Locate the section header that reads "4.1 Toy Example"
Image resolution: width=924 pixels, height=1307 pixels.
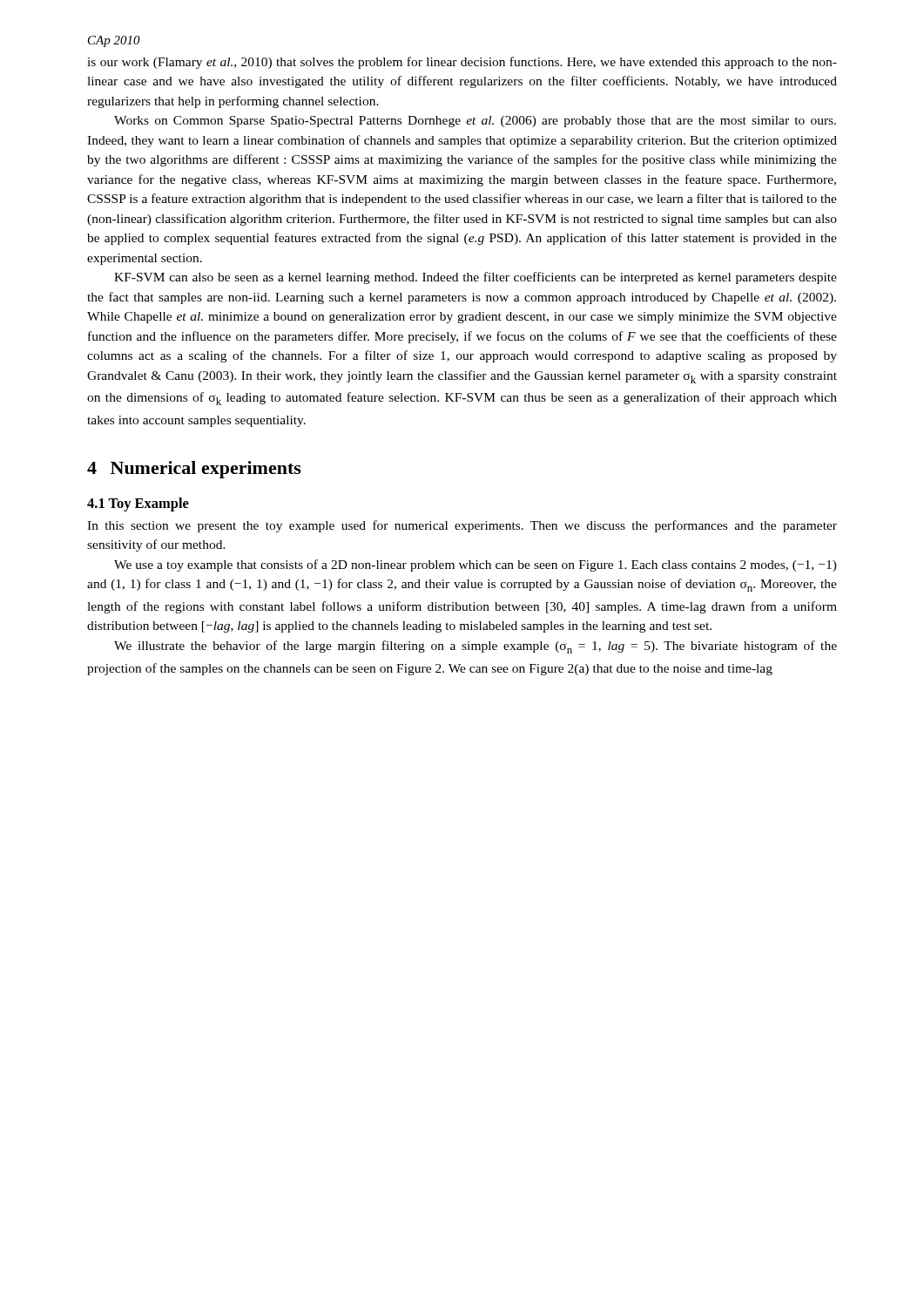pyautogui.click(x=138, y=503)
